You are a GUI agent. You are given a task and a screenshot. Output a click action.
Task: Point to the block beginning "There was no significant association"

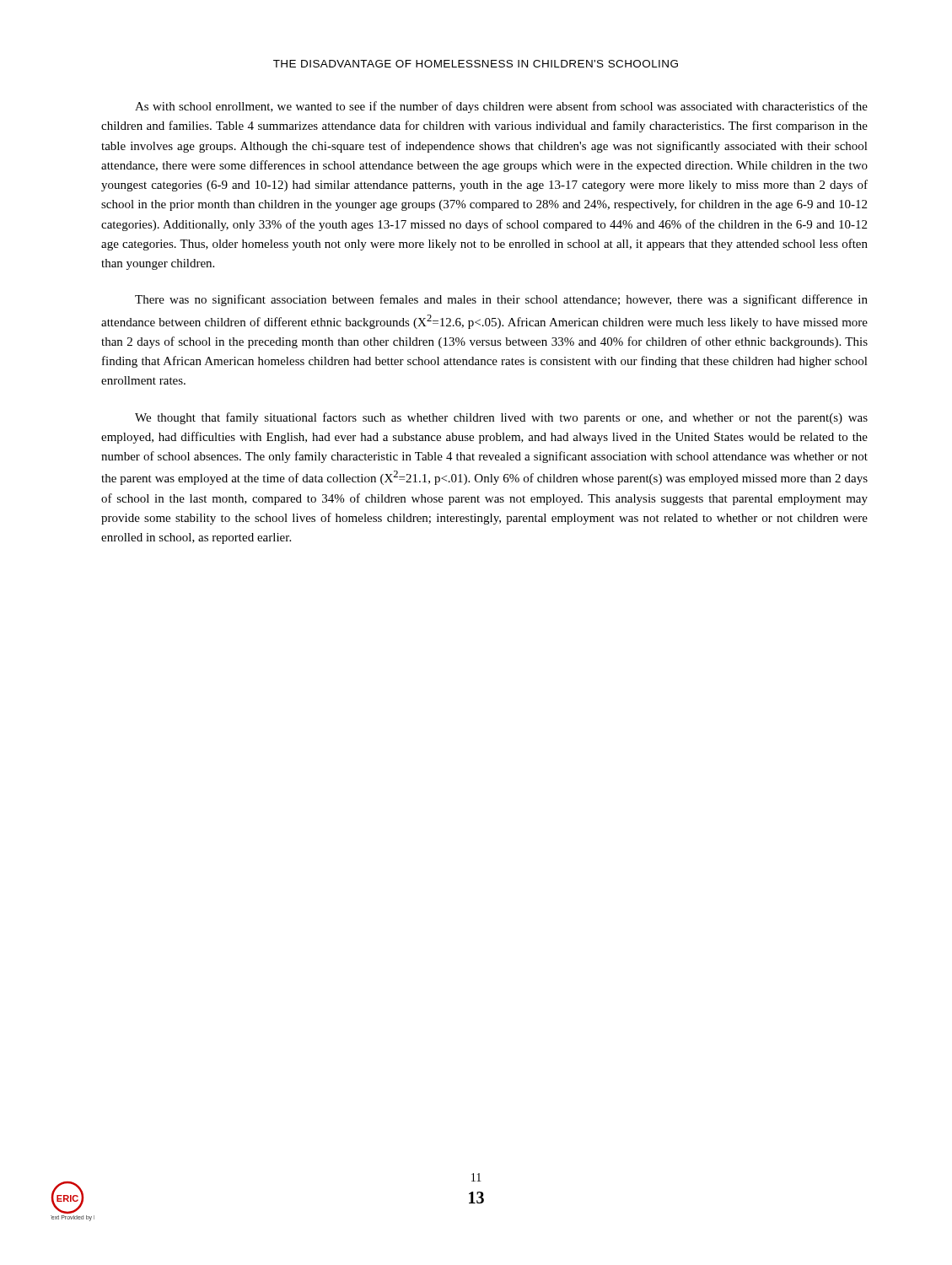(484, 340)
